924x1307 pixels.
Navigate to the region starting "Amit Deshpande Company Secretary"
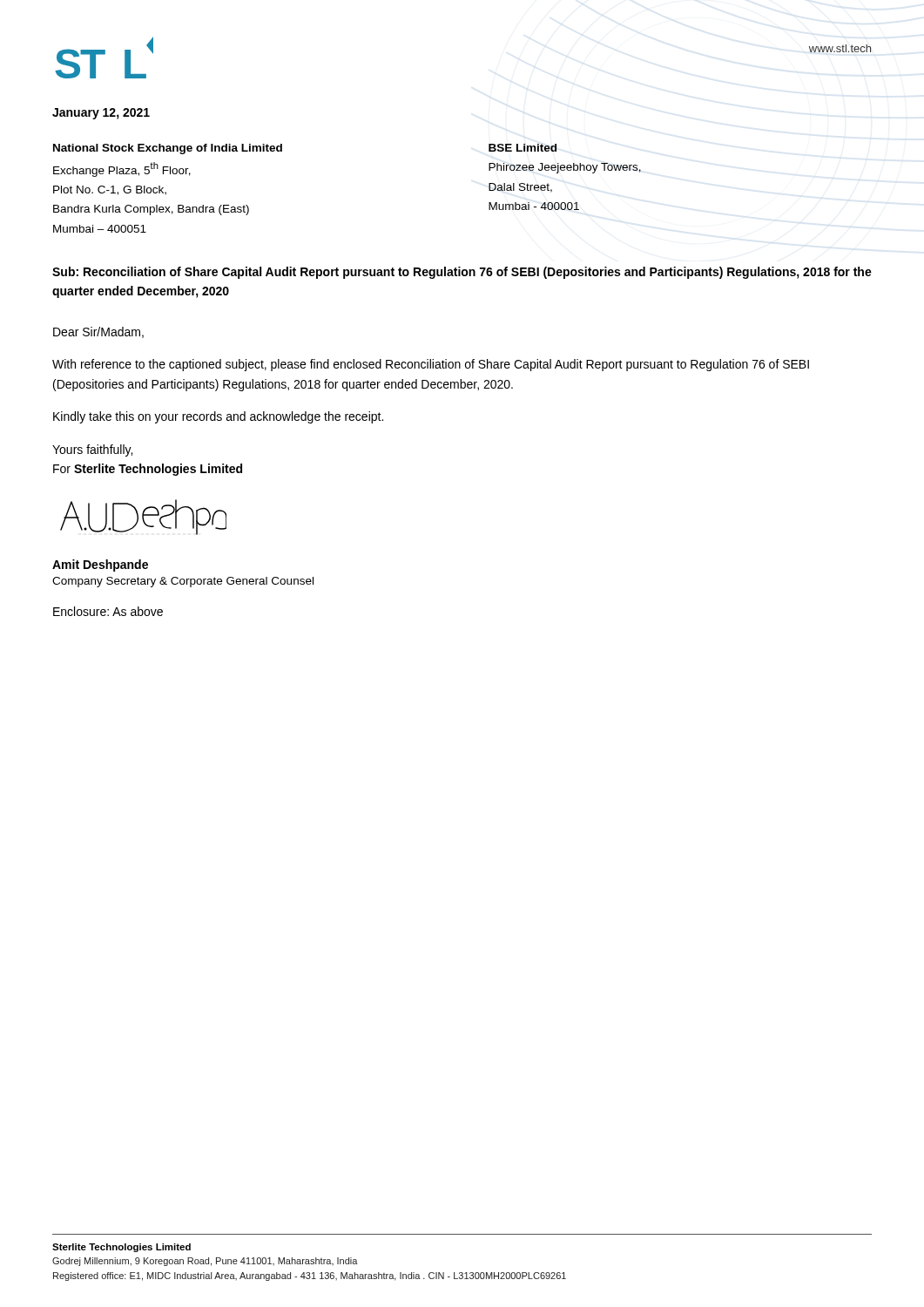[x=100, y=565]
